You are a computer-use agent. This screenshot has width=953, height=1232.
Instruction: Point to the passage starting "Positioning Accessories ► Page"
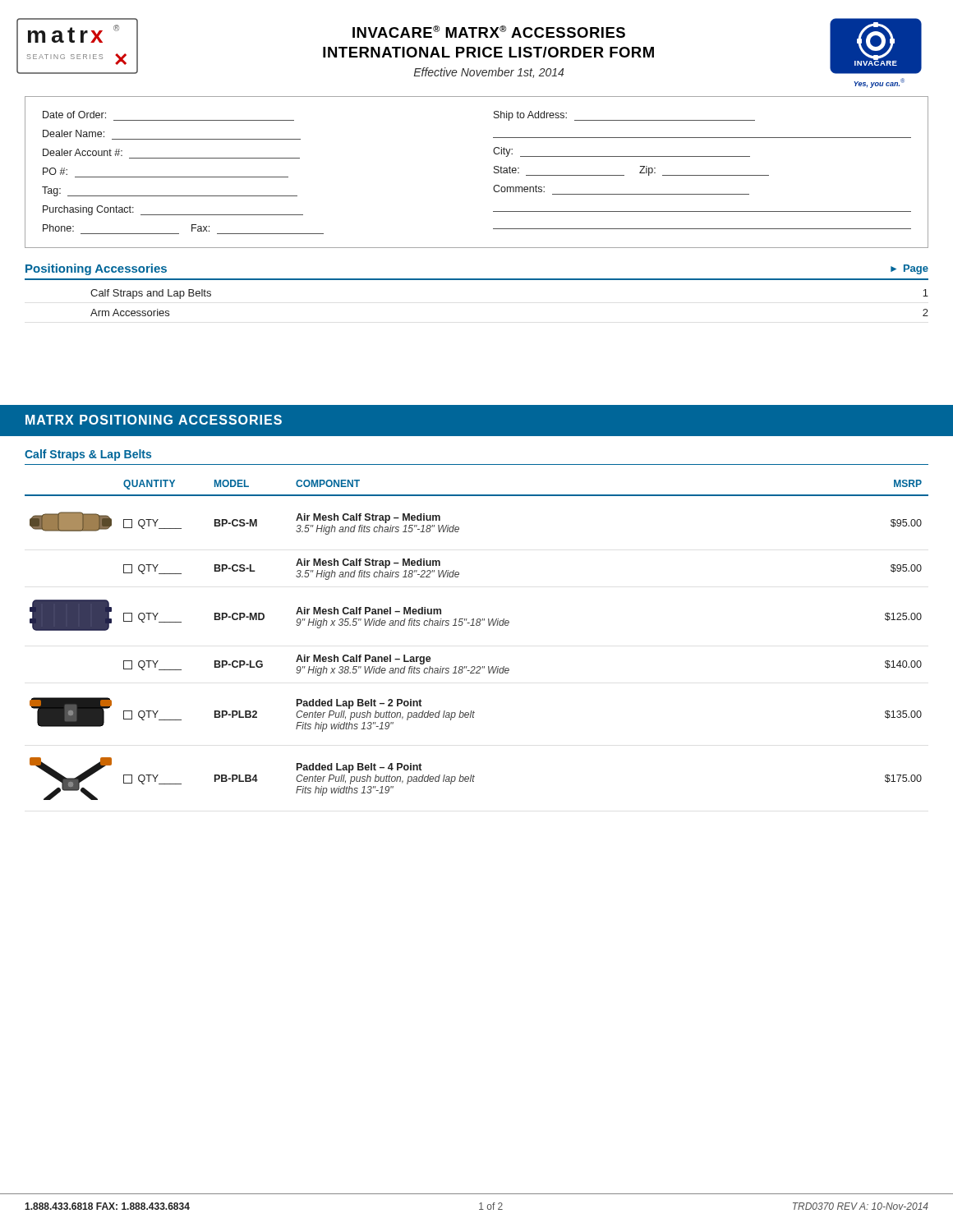(476, 271)
